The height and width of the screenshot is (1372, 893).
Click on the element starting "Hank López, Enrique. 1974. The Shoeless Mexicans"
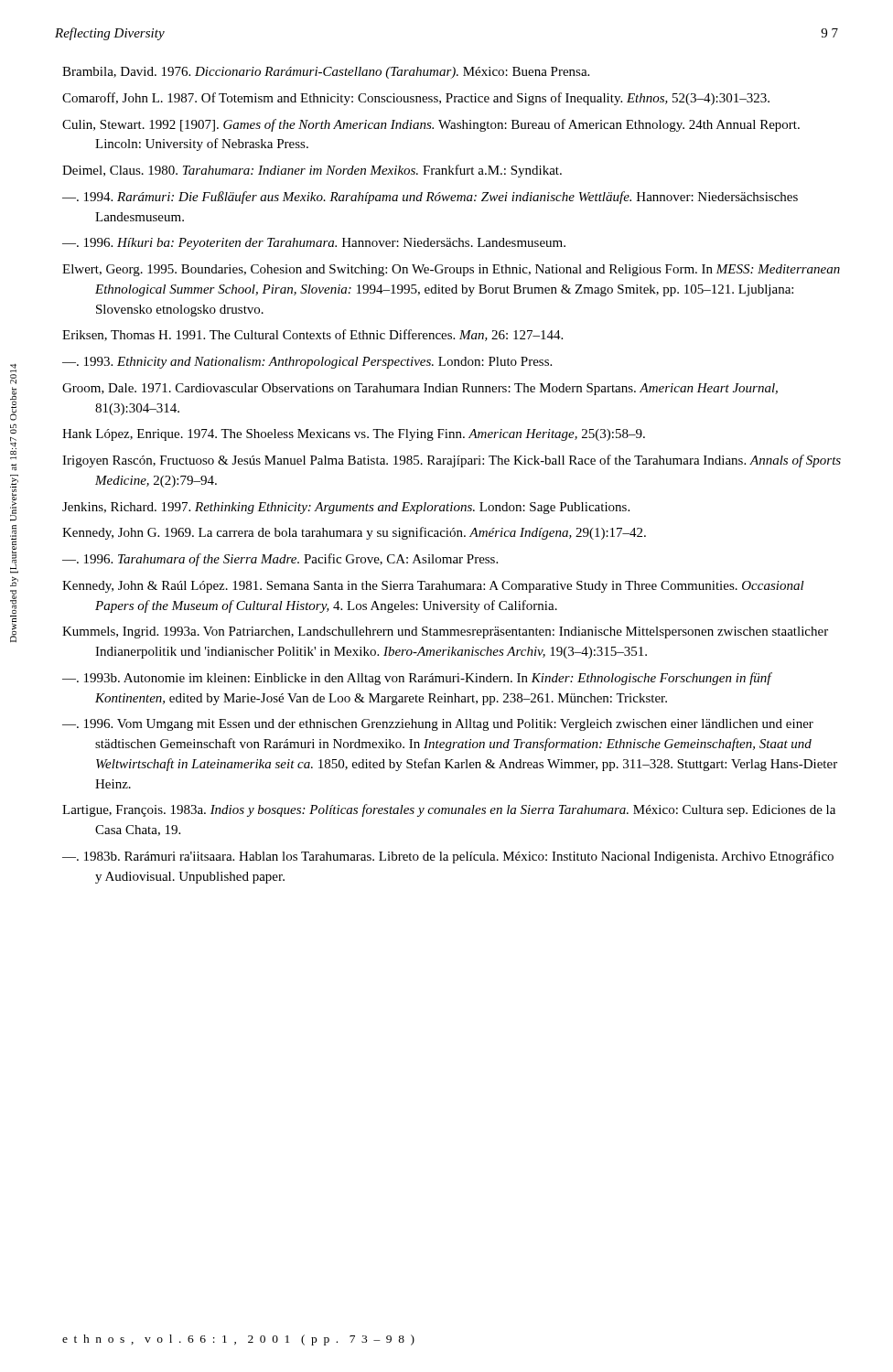(x=354, y=434)
